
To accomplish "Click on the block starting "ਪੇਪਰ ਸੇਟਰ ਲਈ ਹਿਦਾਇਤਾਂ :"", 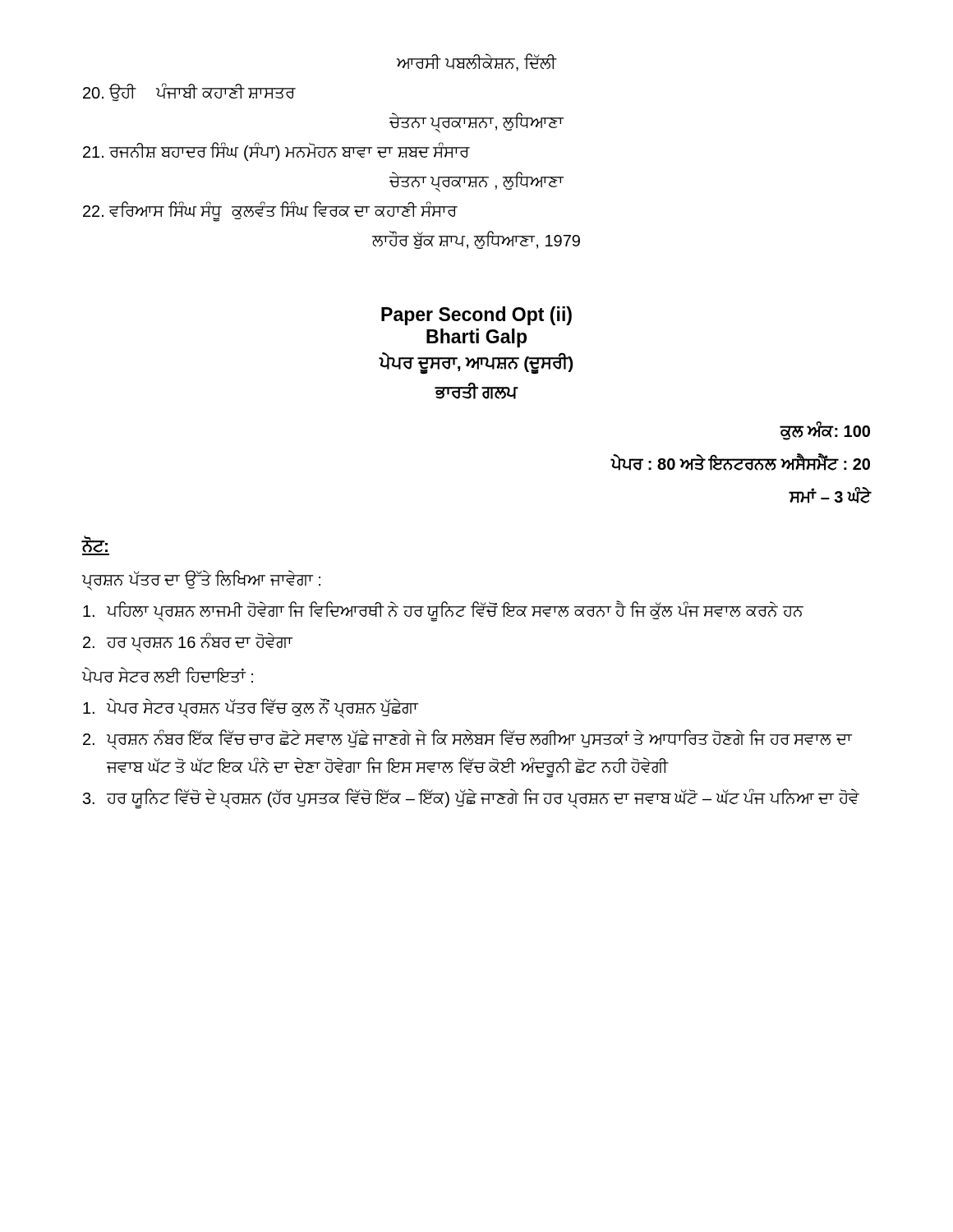I will pyautogui.click(x=168, y=677).
